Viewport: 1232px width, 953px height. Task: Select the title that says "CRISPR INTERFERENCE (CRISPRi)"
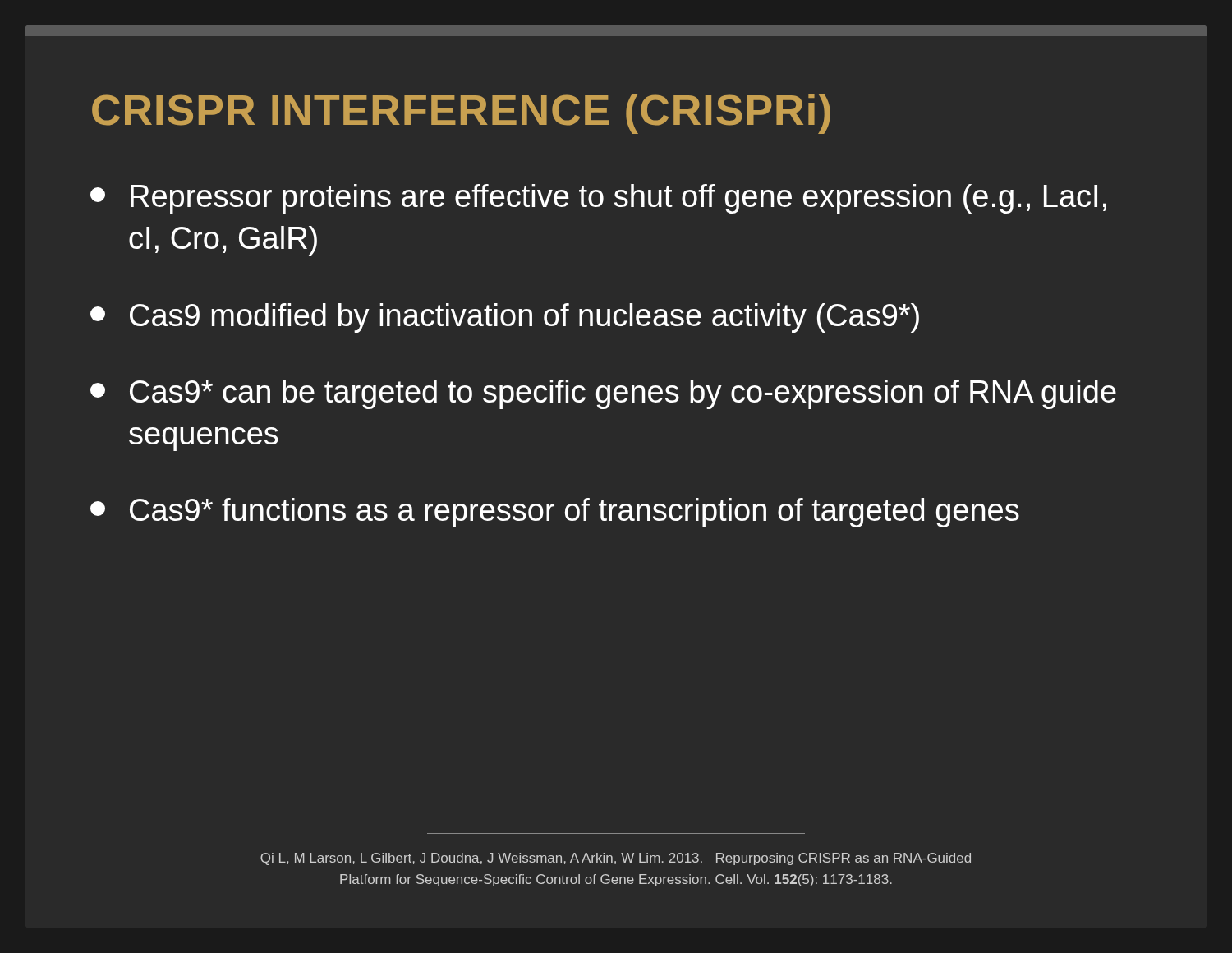point(462,110)
